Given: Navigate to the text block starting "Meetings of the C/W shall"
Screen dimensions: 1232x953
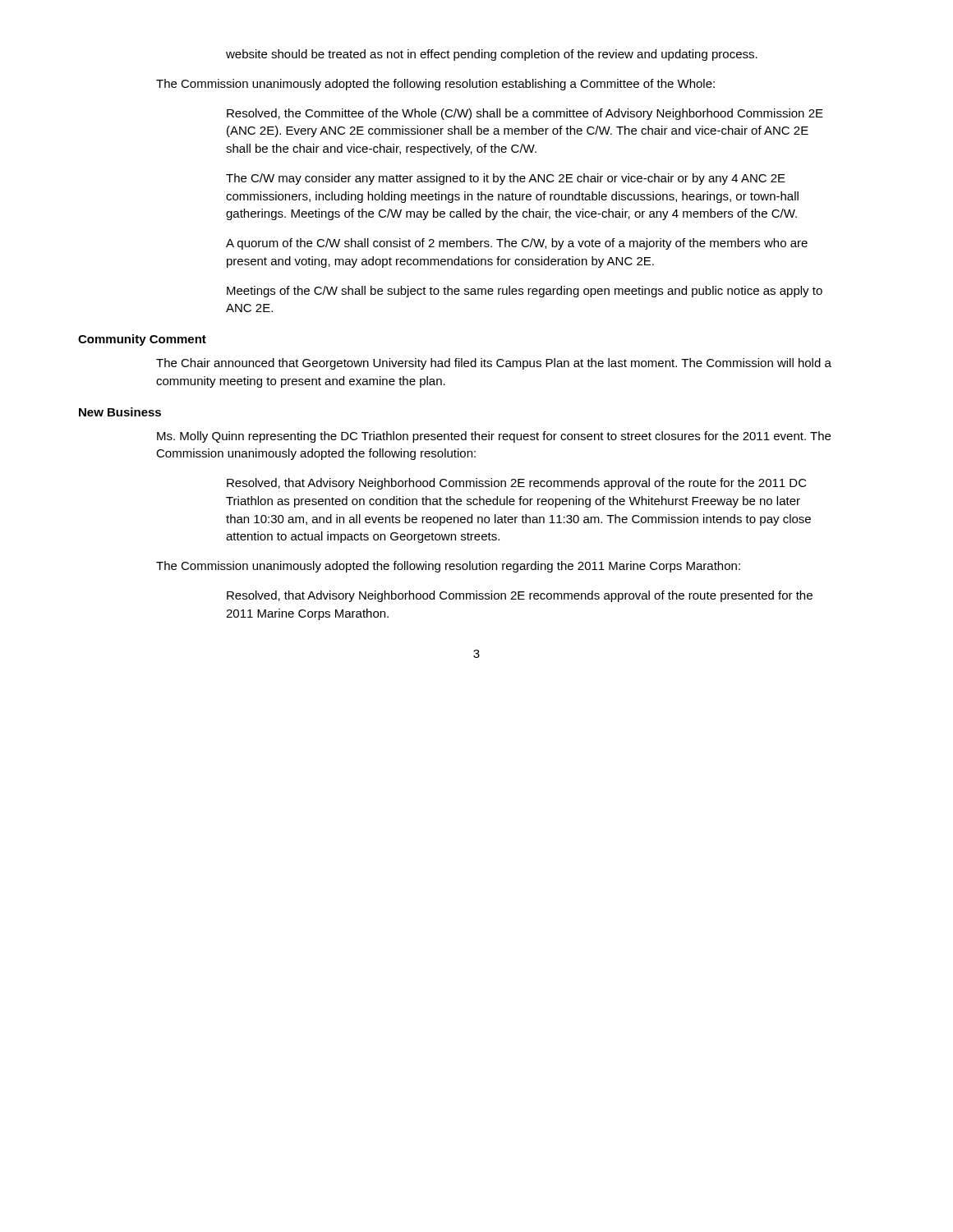Looking at the screenshot, I should (x=526, y=299).
